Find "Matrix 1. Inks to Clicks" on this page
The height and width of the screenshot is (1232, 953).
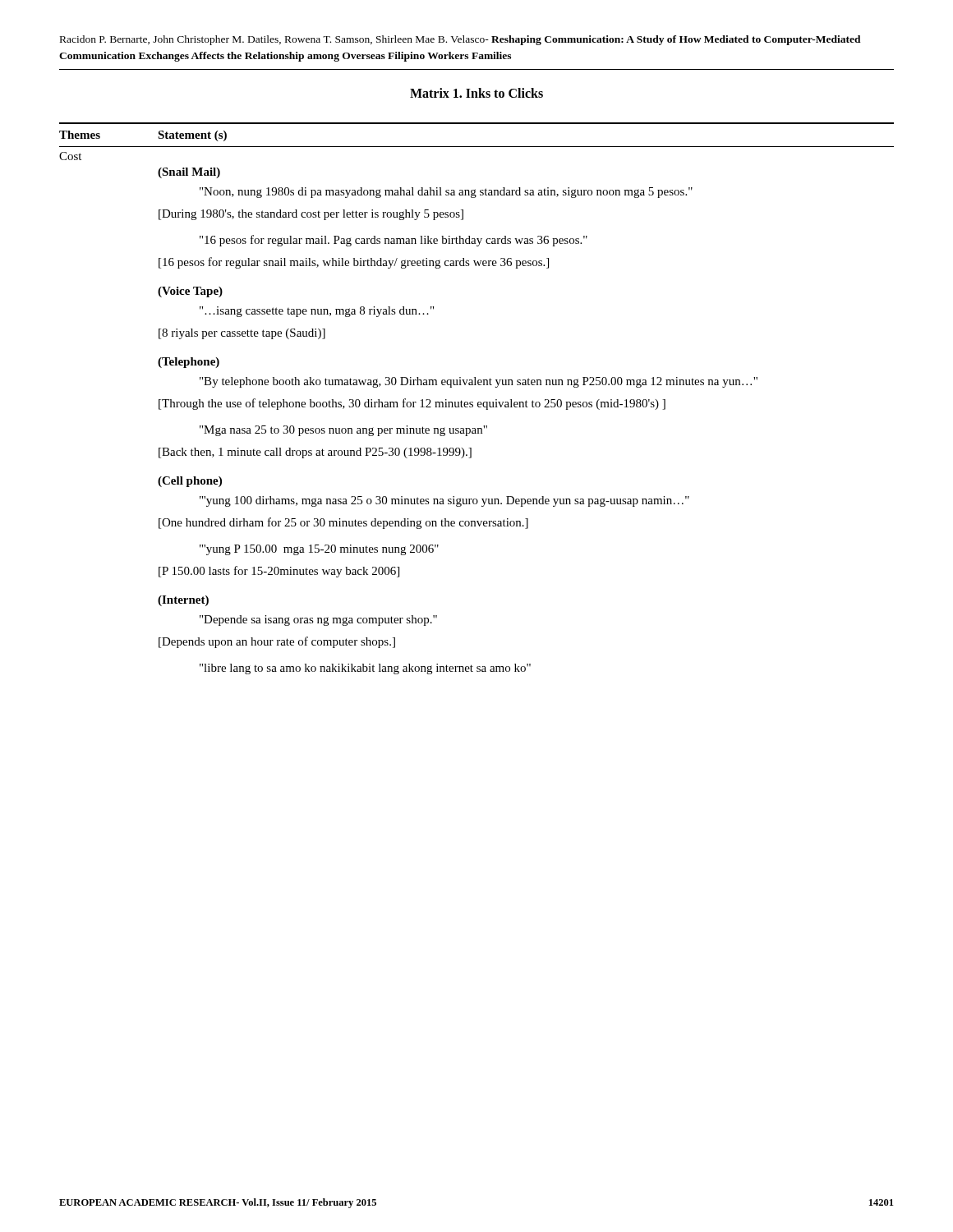(476, 93)
